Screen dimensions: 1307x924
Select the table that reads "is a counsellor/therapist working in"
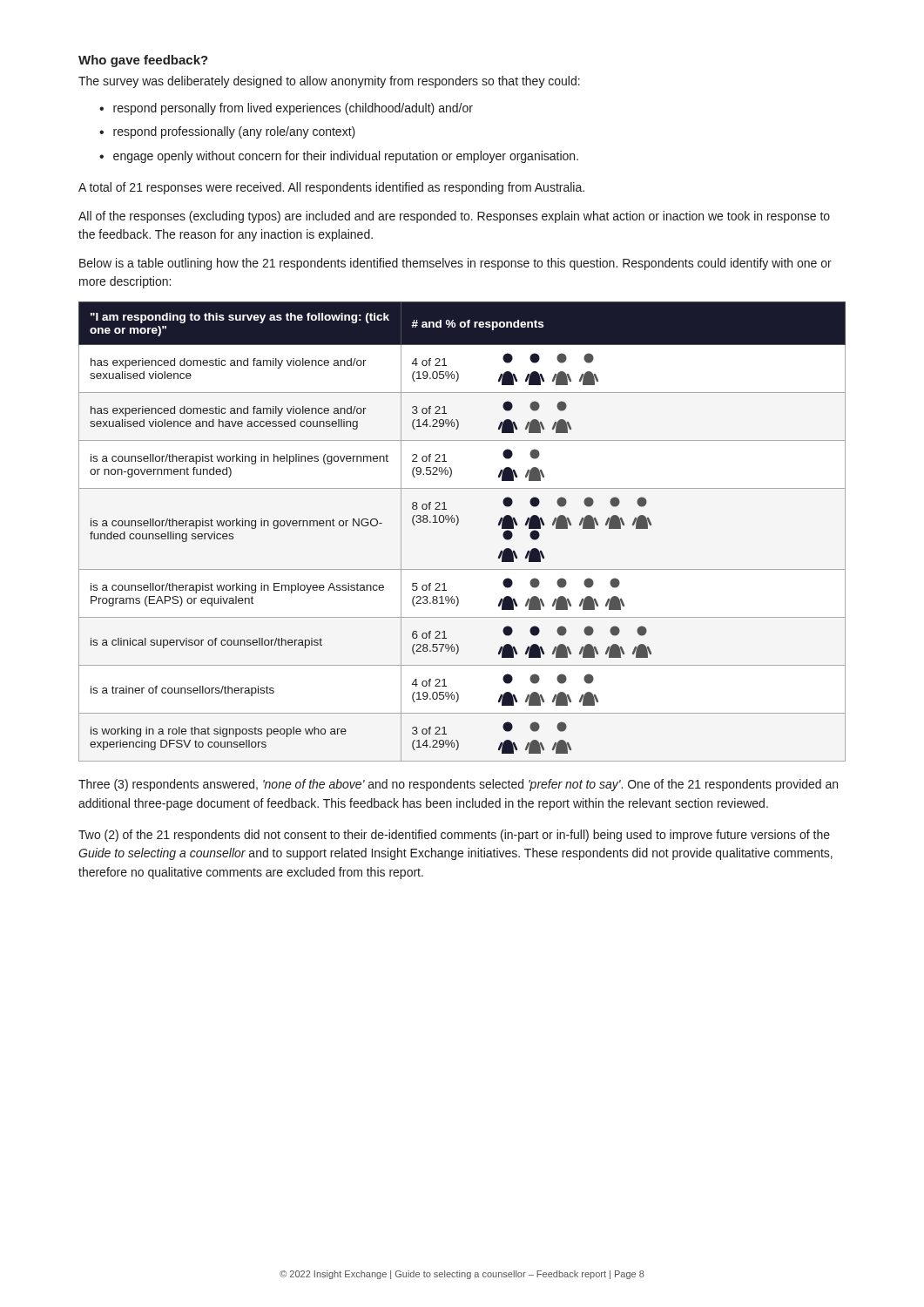click(462, 532)
